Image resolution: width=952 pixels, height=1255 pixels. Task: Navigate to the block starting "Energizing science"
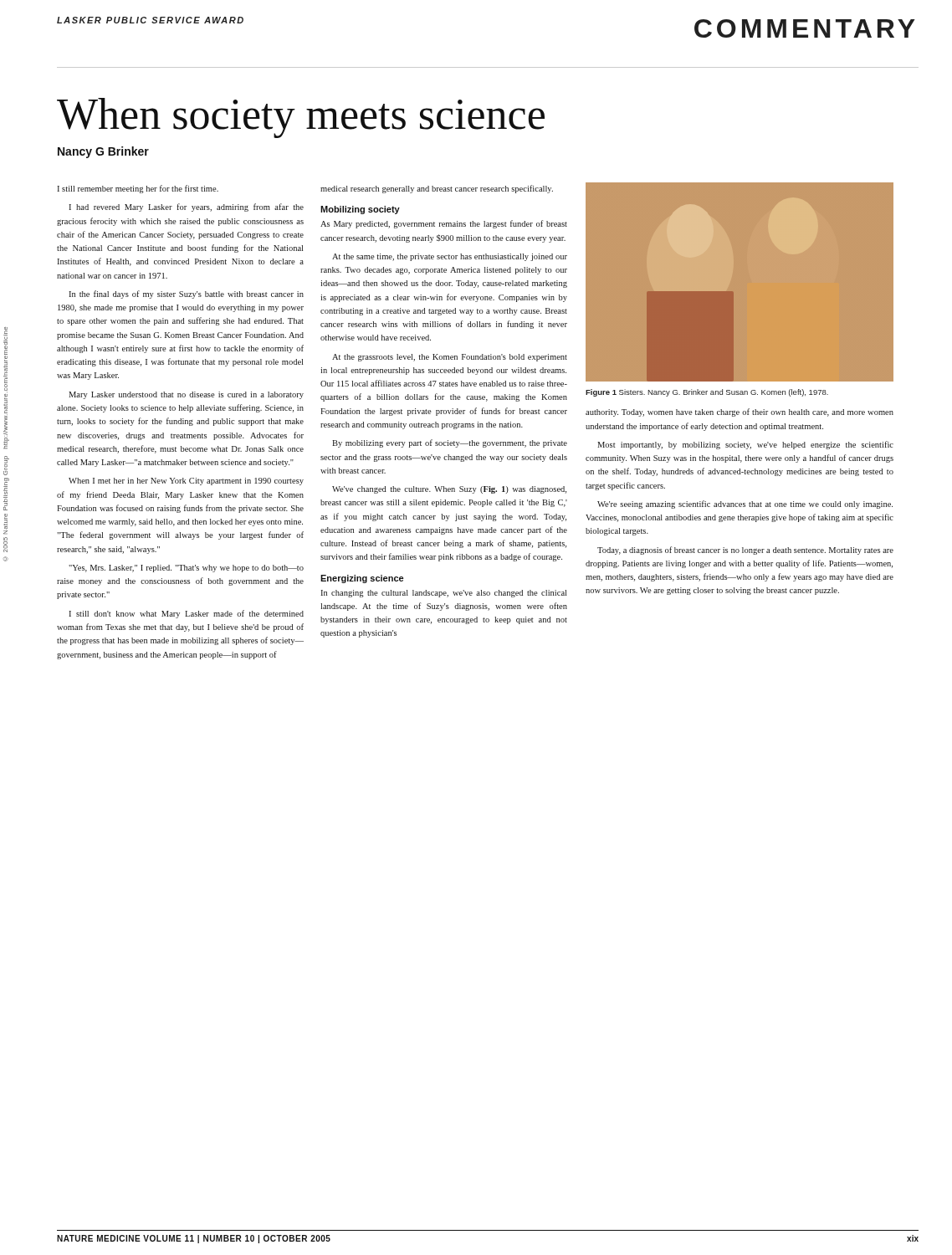pyautogui.click(x=362, y=579)
